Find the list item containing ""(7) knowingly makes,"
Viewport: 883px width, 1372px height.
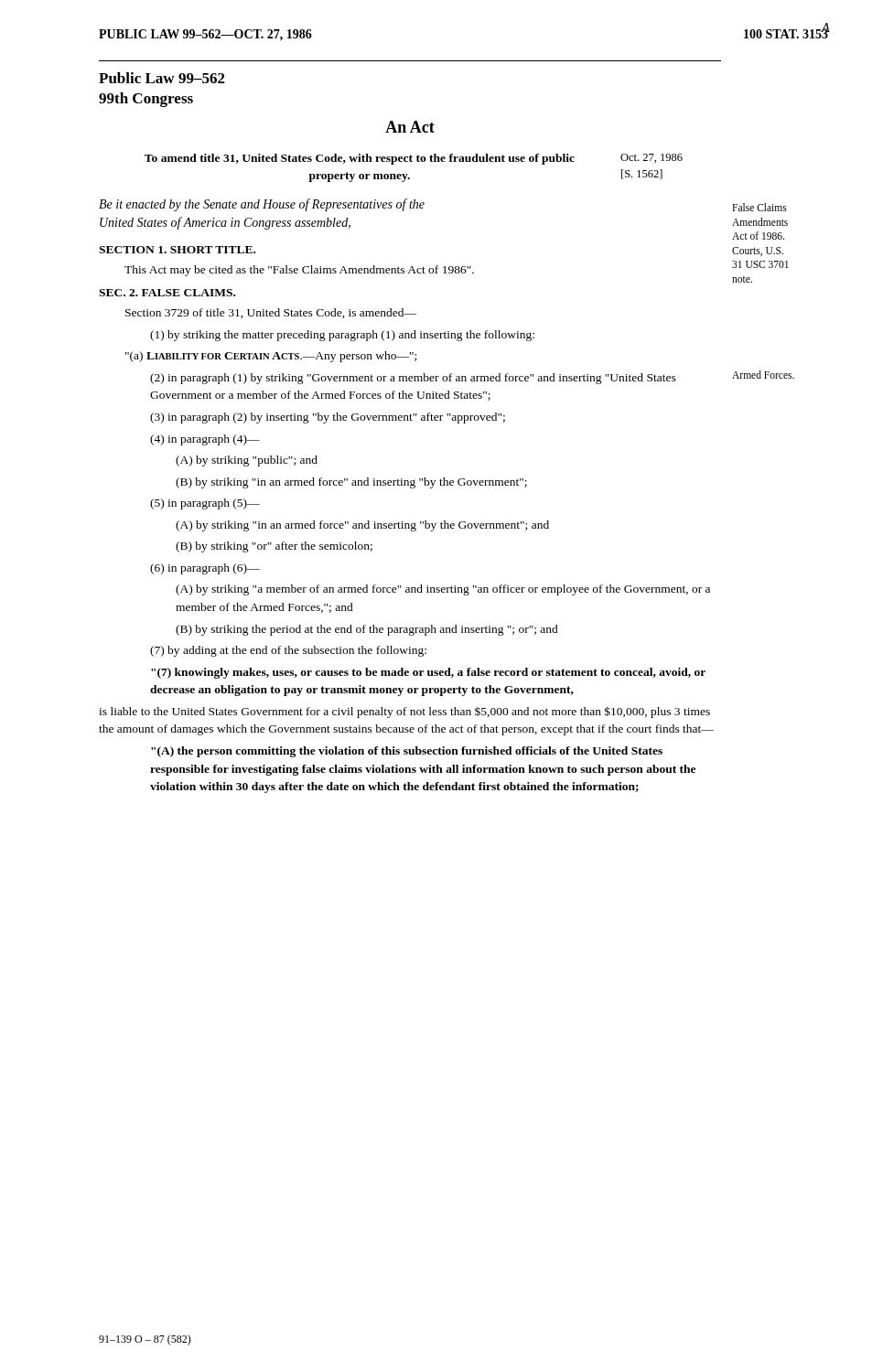pos(428,681)
